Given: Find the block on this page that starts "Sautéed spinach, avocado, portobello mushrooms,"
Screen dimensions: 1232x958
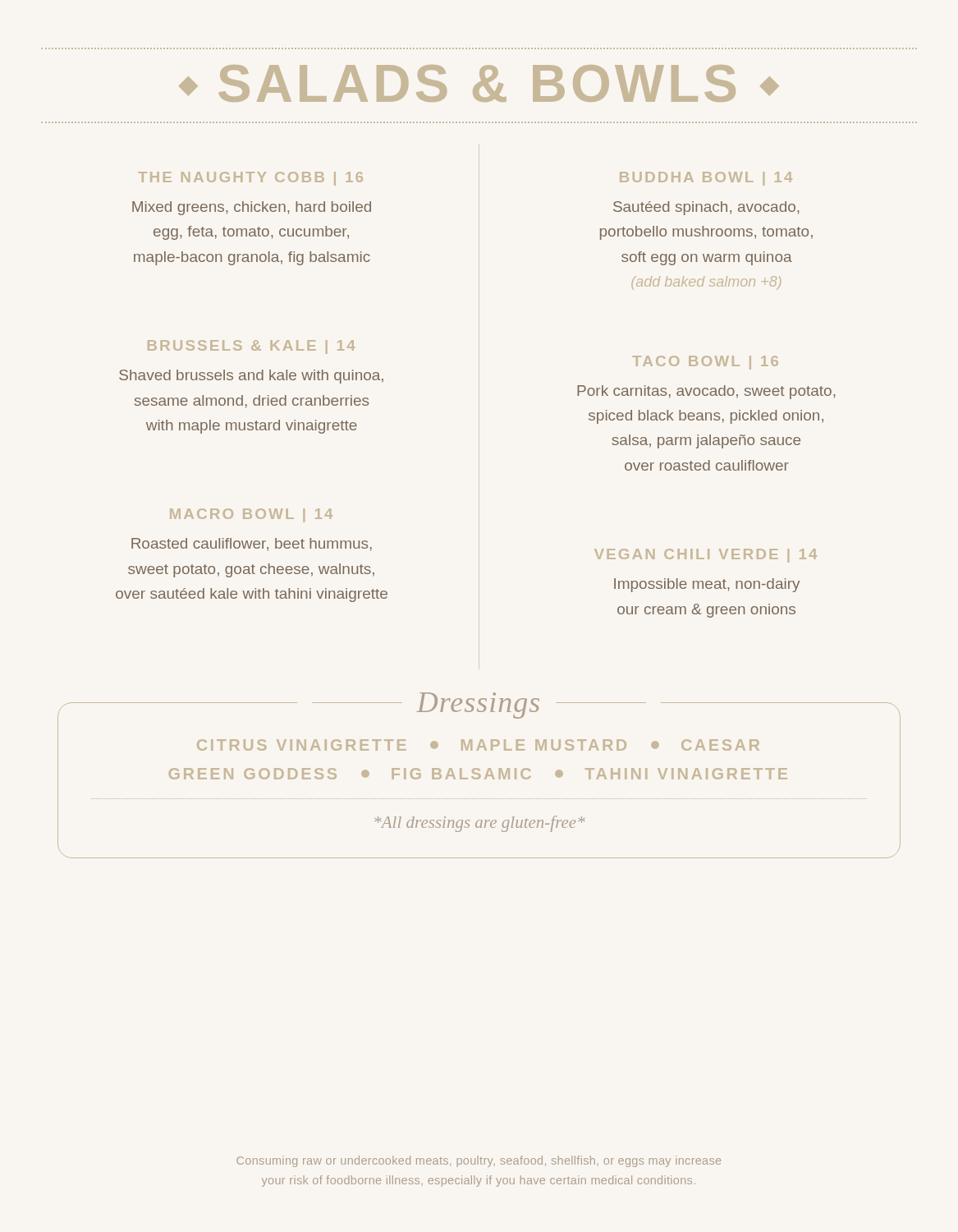Looking at the screenshot, I should 706,244.
